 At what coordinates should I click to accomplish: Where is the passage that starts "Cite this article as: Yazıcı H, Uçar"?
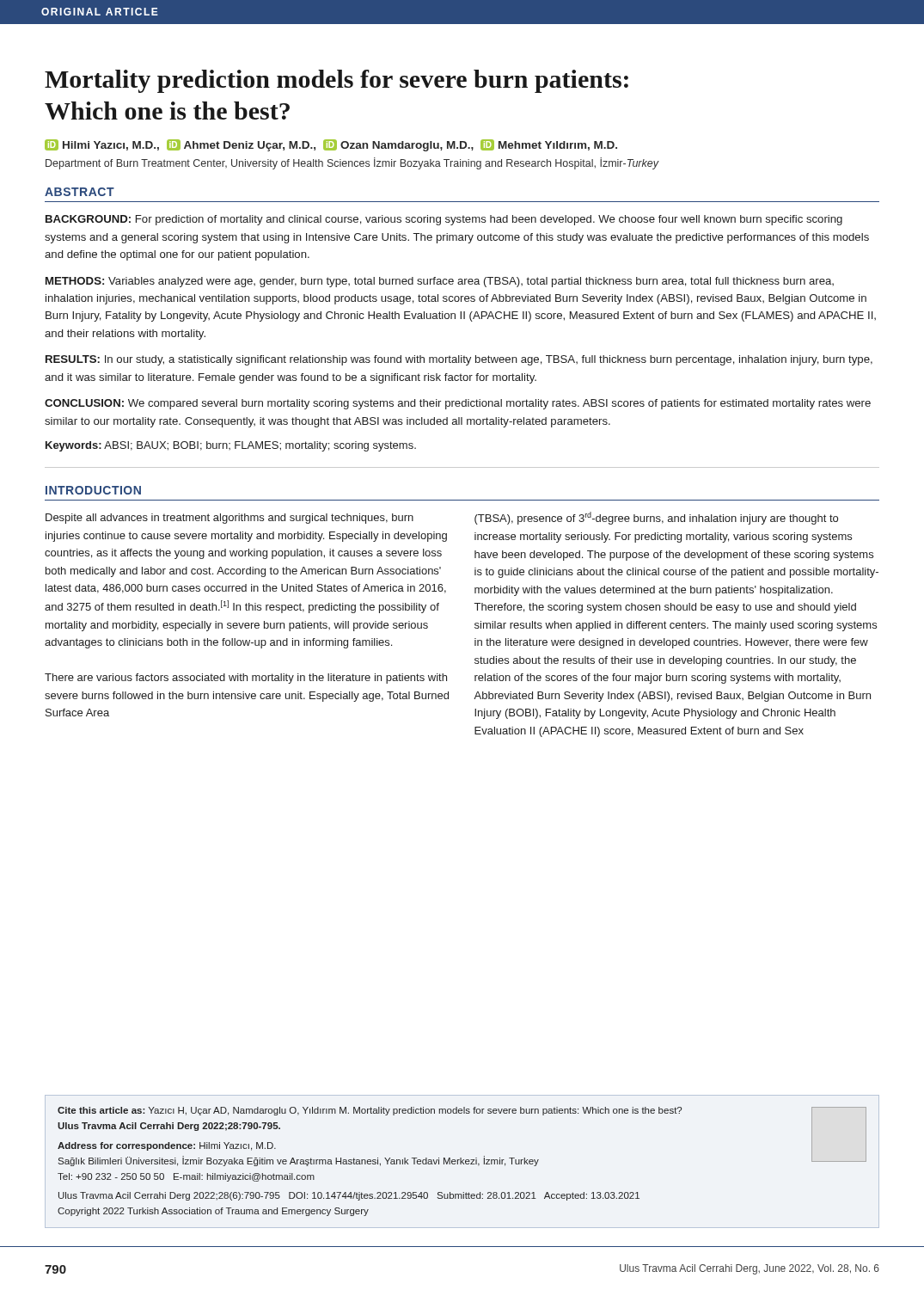tap(370, 1118)
